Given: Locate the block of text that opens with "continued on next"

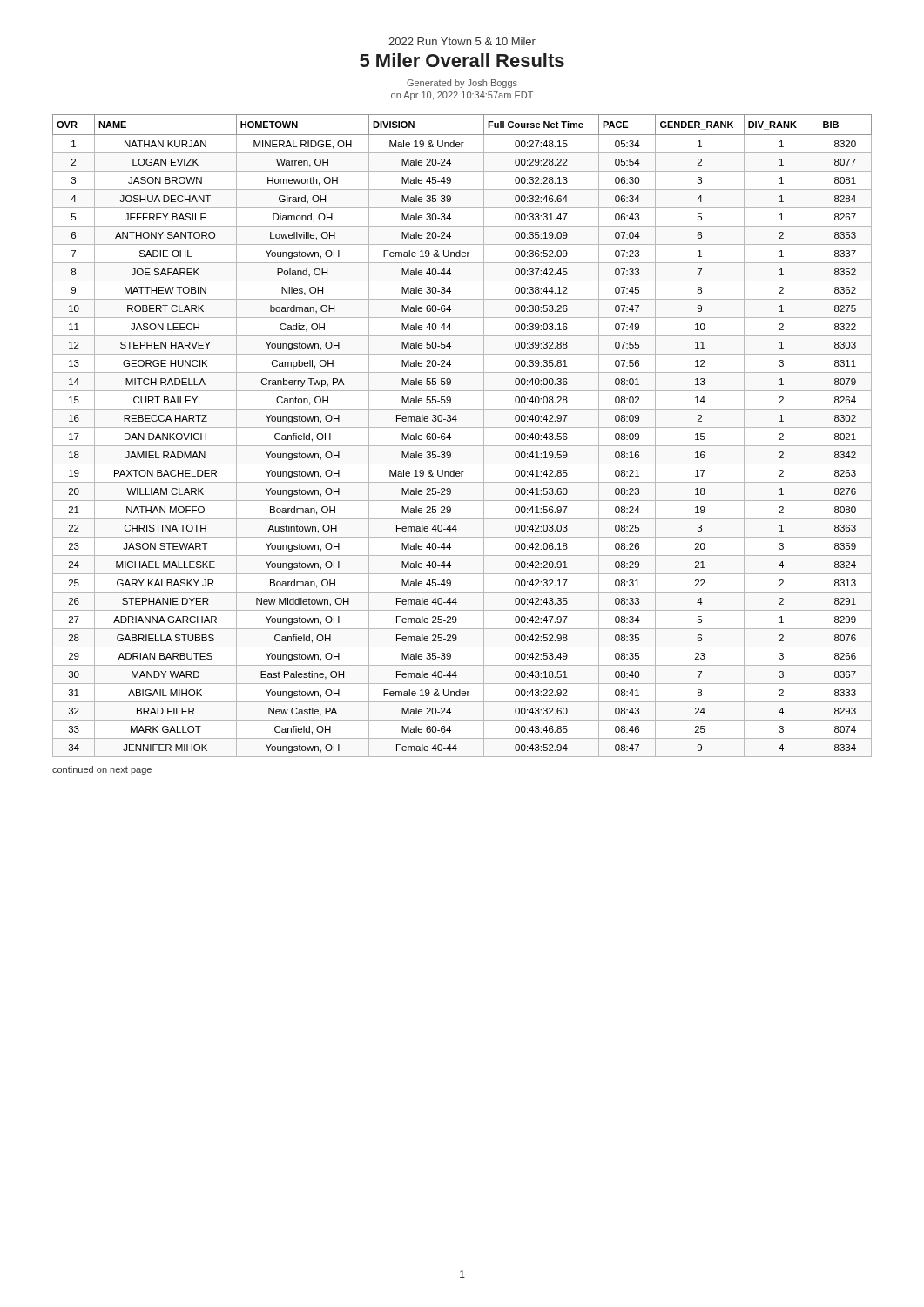Looking at the screenshot, I should coord(102,769).
